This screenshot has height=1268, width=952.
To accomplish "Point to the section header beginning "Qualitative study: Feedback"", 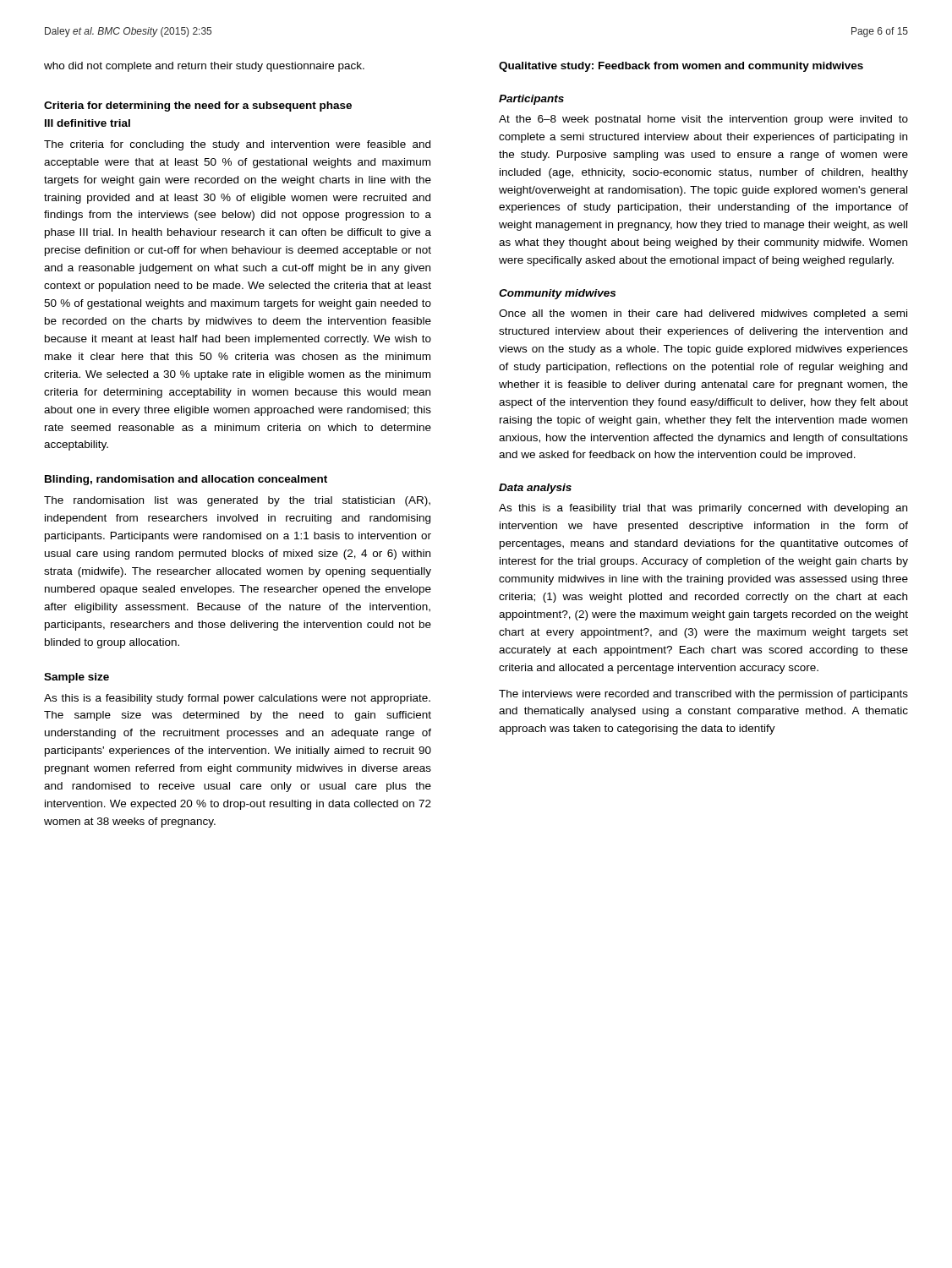I will click(x=681, y=66).
